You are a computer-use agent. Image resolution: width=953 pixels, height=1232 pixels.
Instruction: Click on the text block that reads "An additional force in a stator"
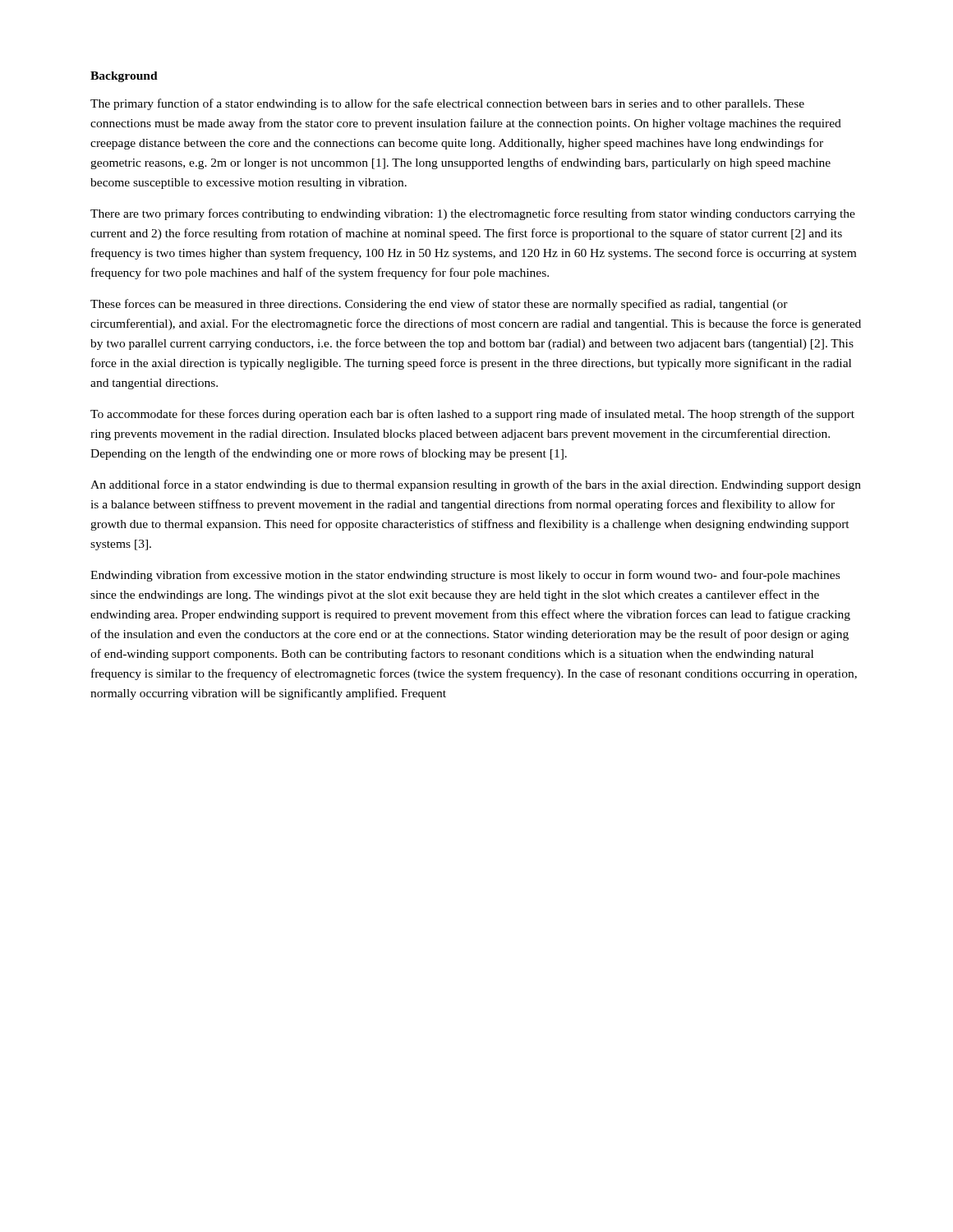coord(476,514)
